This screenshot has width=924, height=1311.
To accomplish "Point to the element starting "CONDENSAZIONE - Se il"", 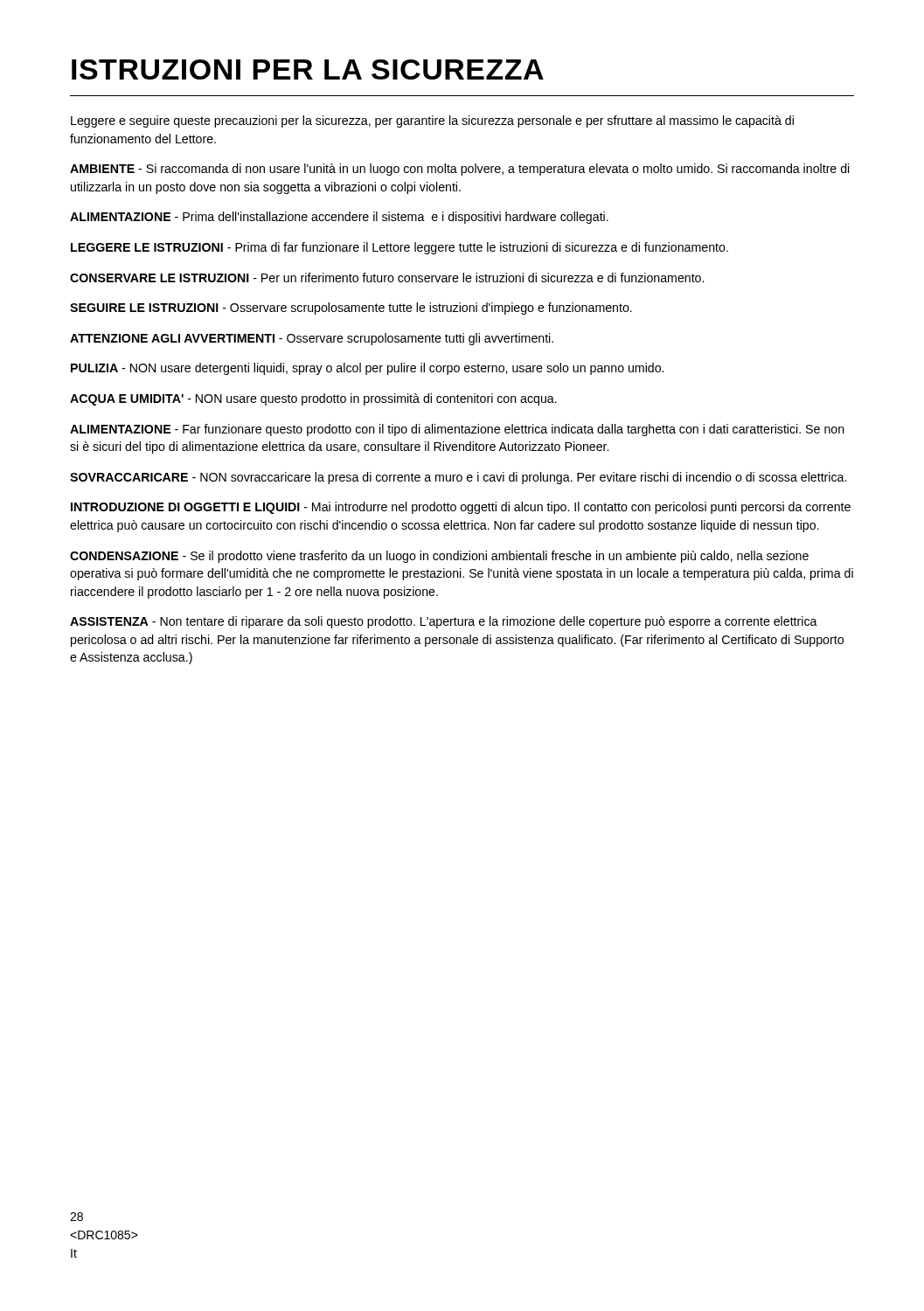I will (x=462, y=573).
